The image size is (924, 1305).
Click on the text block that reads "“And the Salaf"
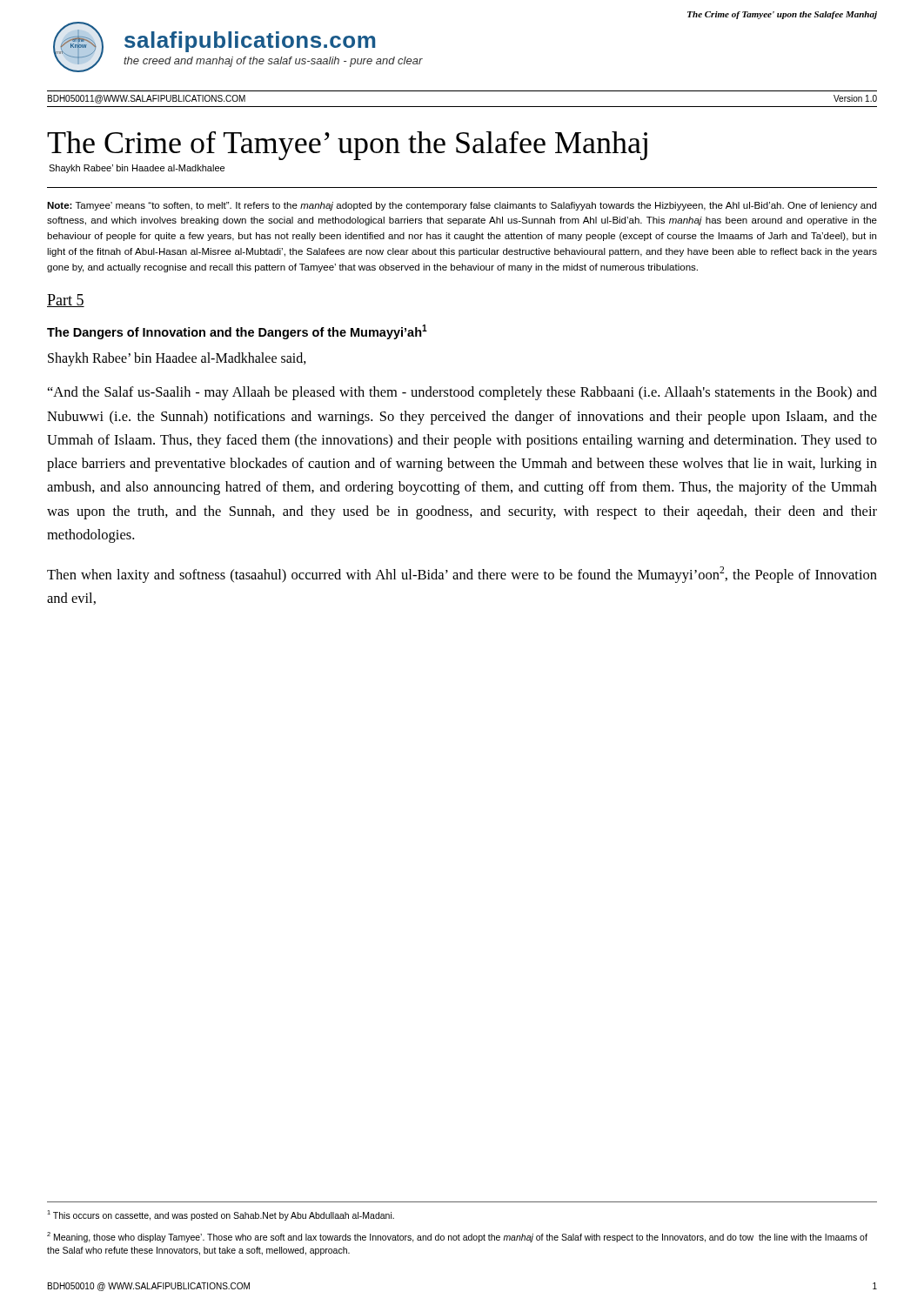[462, 463]
